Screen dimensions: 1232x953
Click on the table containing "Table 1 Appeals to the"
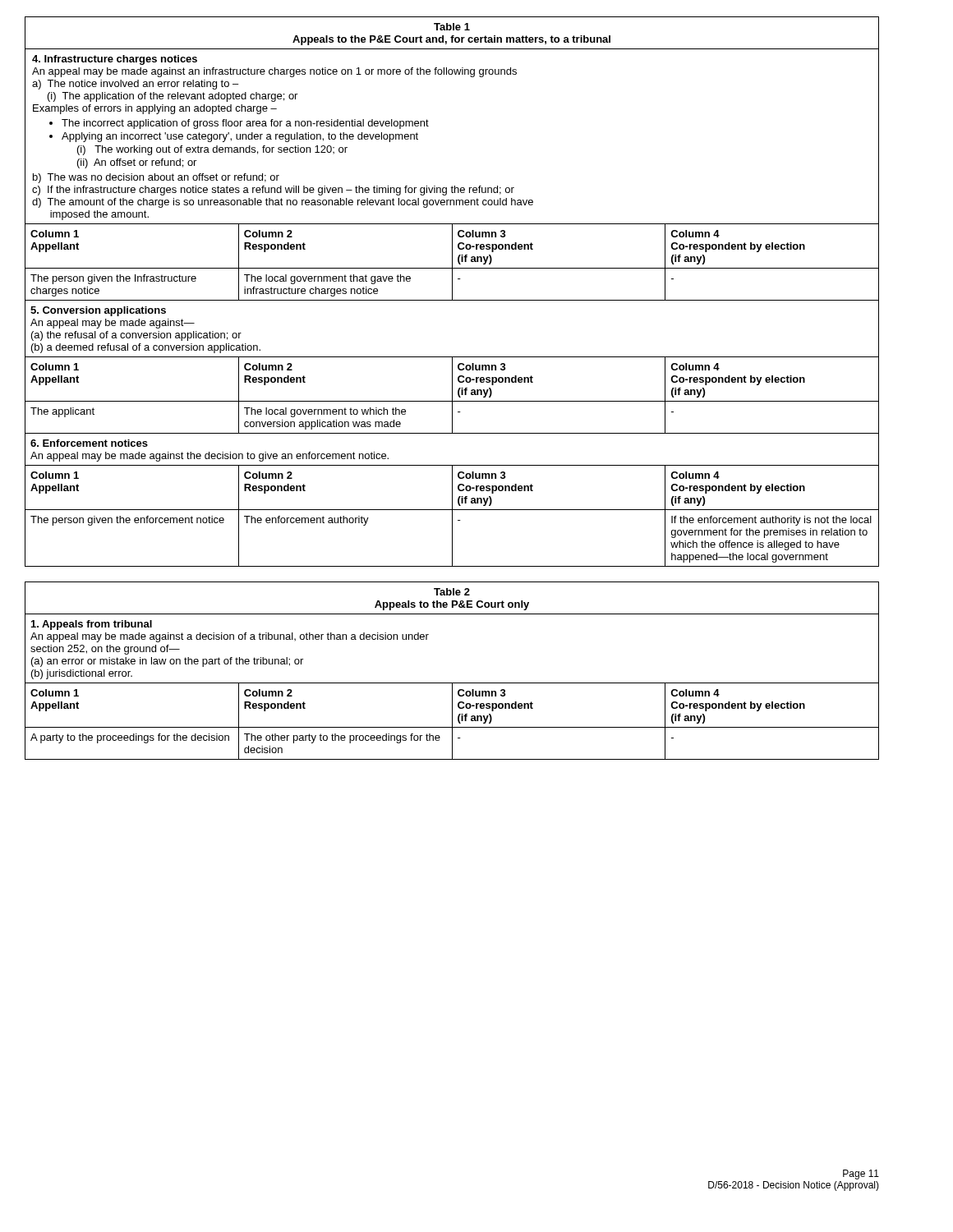[x=452, y=292]
